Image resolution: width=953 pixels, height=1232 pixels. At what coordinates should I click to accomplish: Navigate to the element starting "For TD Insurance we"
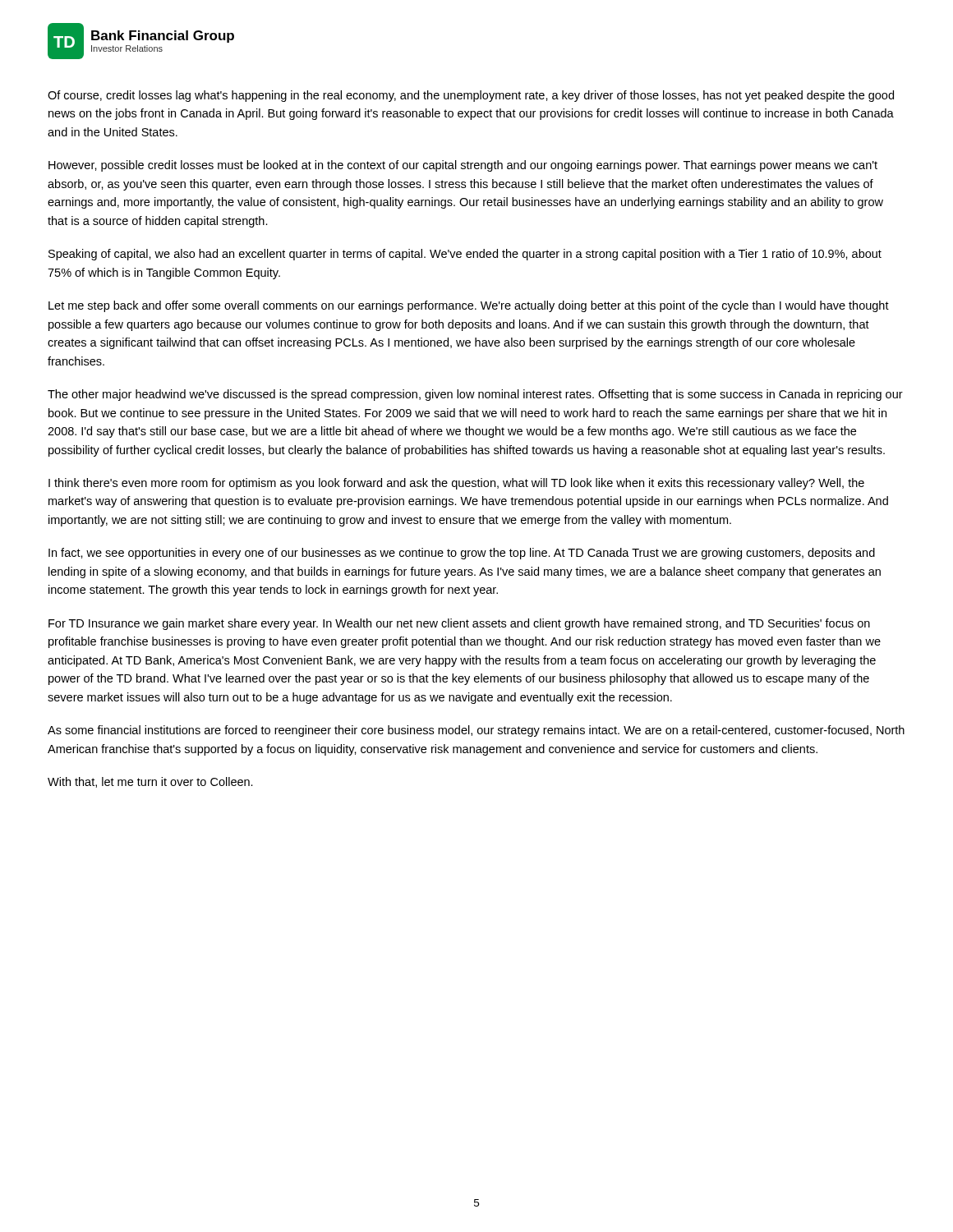464,660
